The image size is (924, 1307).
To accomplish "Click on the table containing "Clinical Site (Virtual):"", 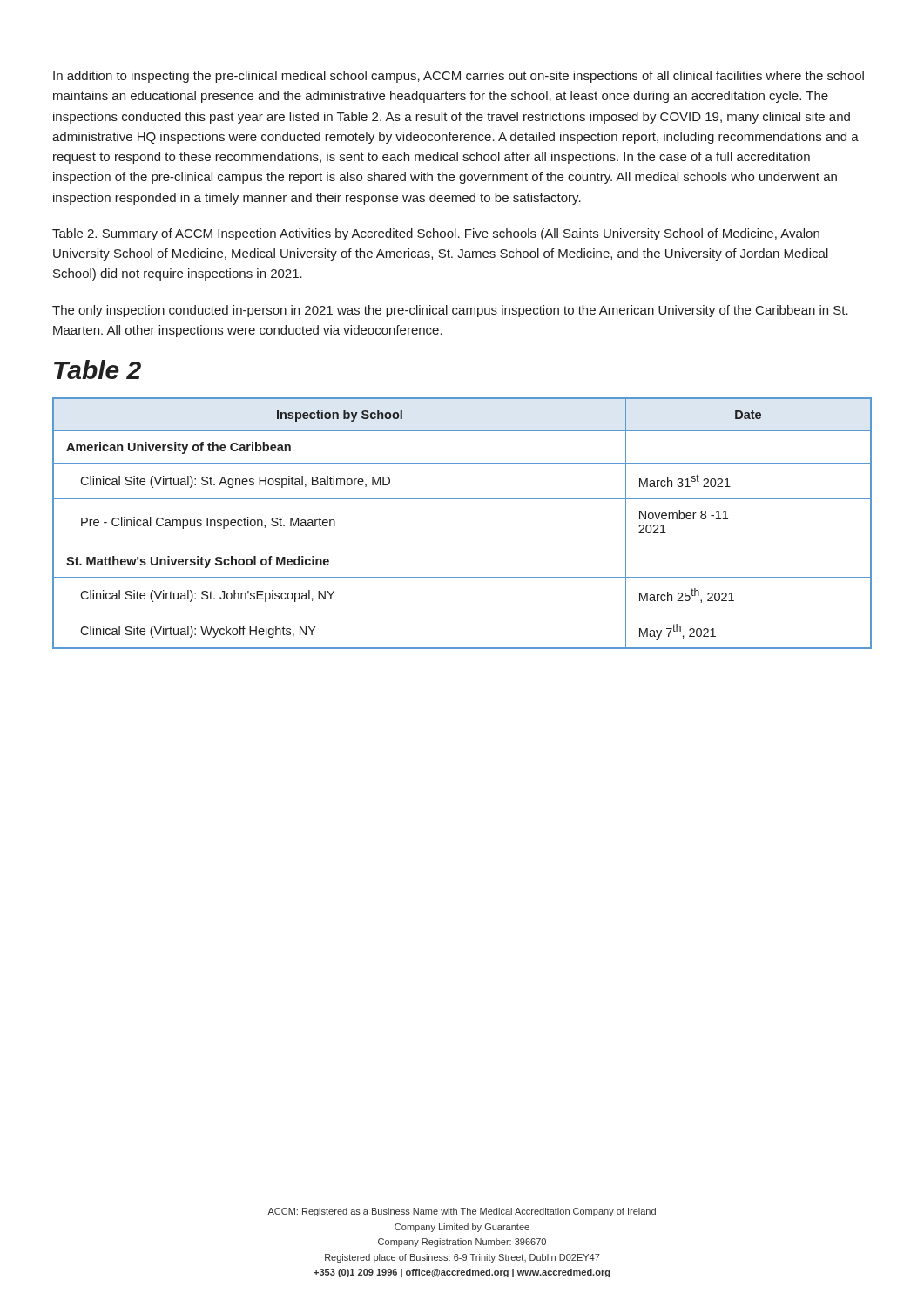I will pos(462,523).
